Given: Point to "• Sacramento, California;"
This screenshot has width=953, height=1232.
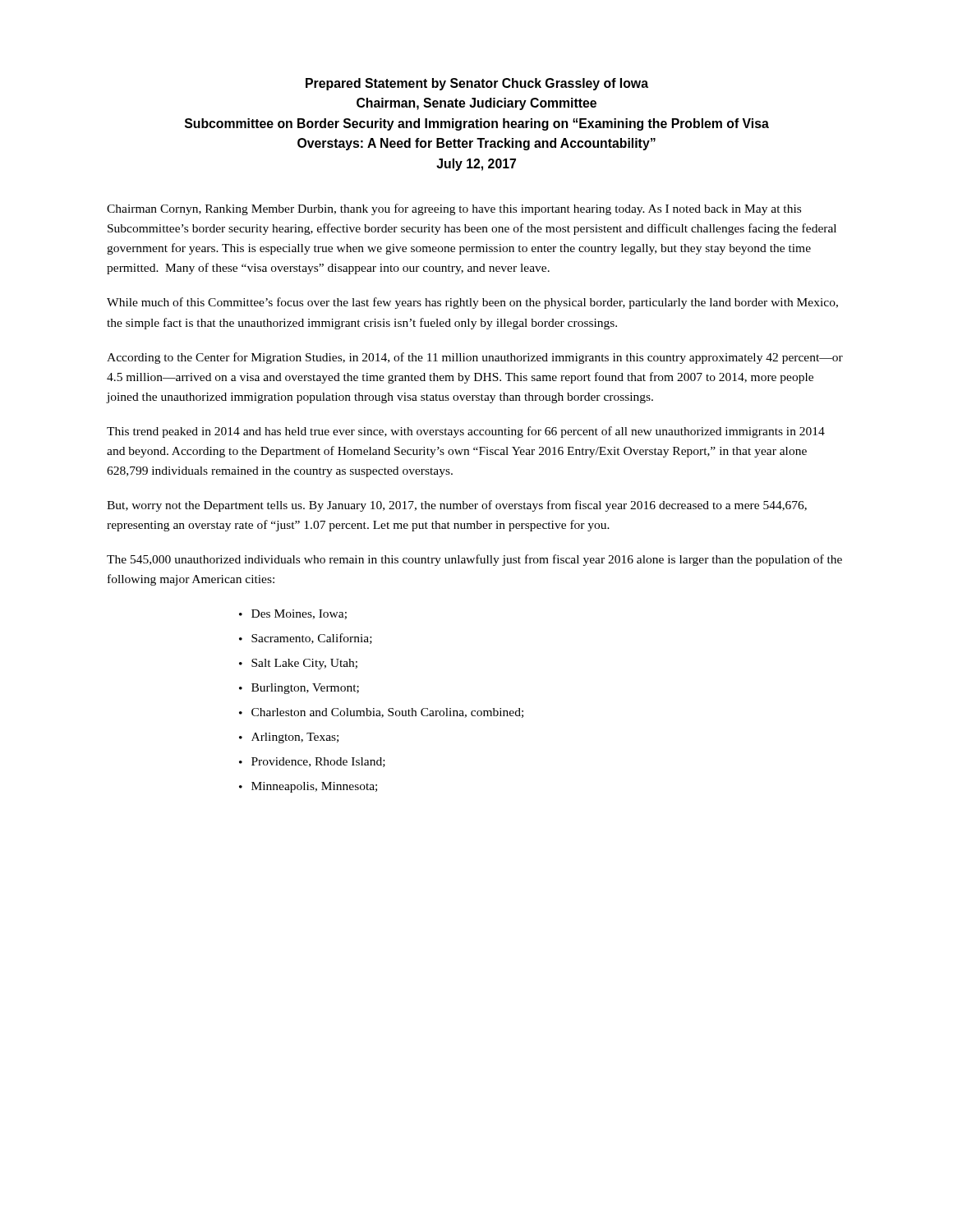Looking at the screenshot, I should tap(305, 638).
